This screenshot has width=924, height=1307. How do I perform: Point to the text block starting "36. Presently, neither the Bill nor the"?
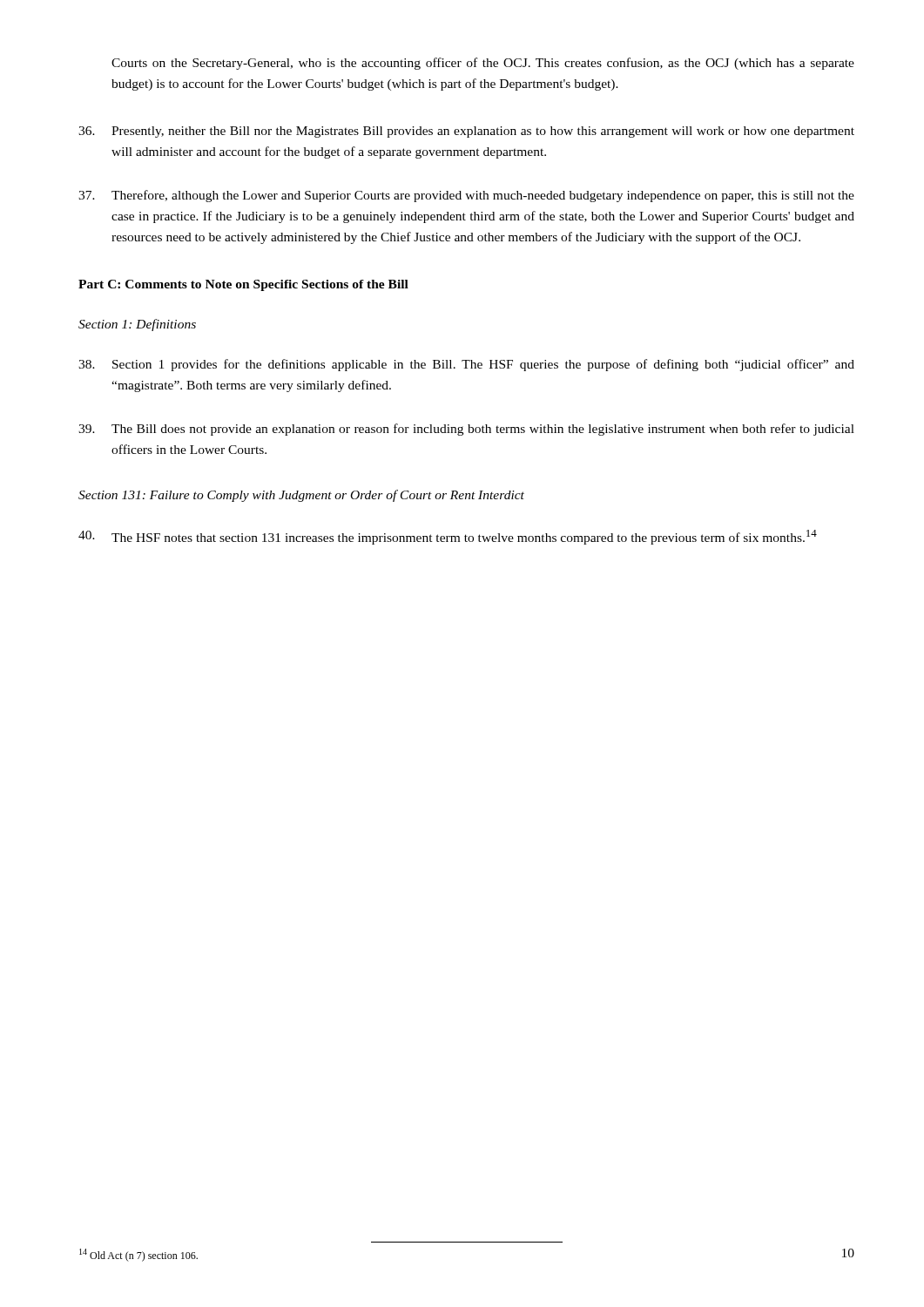(x=466, y=141)
